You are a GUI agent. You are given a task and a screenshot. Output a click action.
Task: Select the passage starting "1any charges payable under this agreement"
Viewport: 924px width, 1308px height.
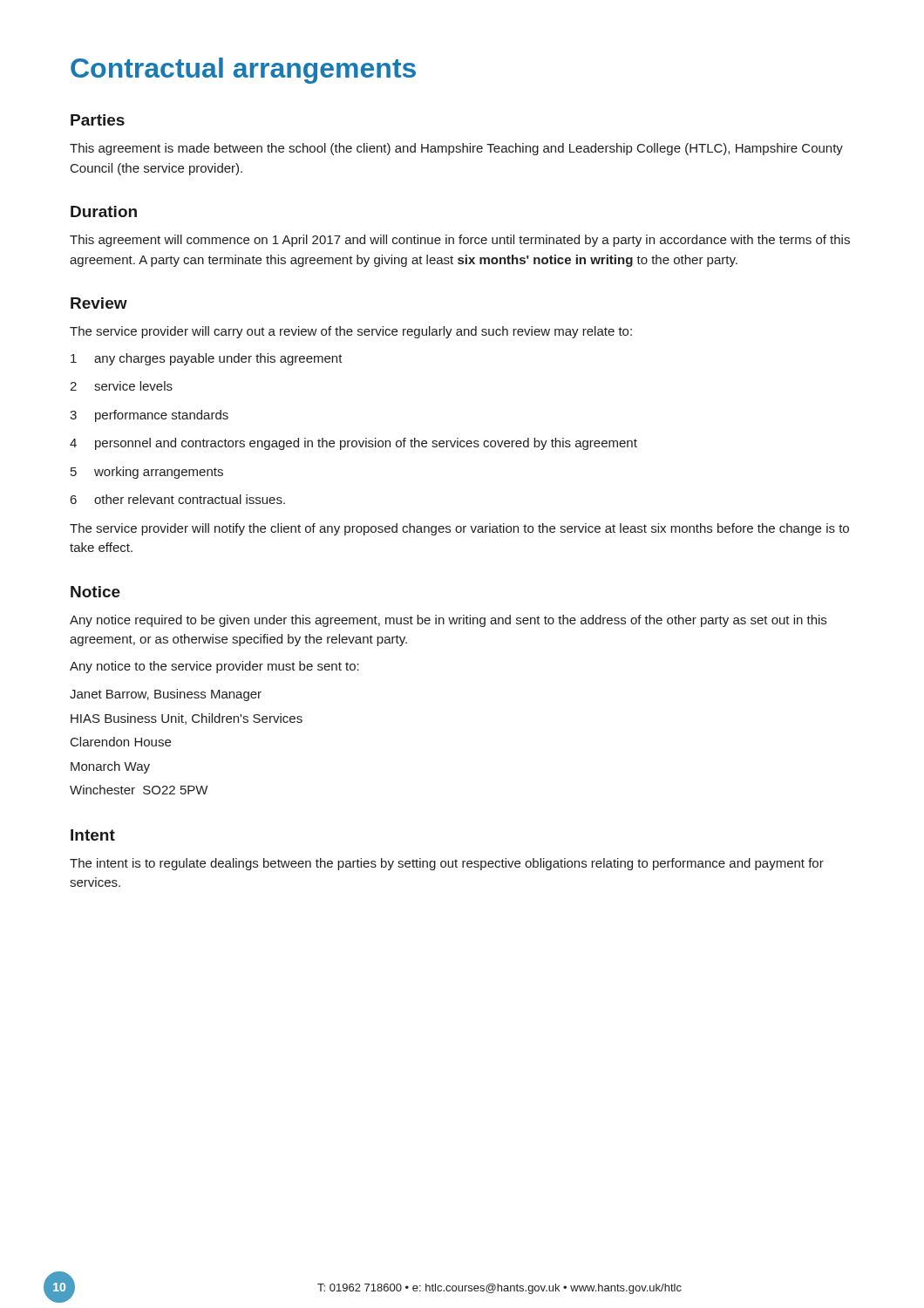click(207, 359)
